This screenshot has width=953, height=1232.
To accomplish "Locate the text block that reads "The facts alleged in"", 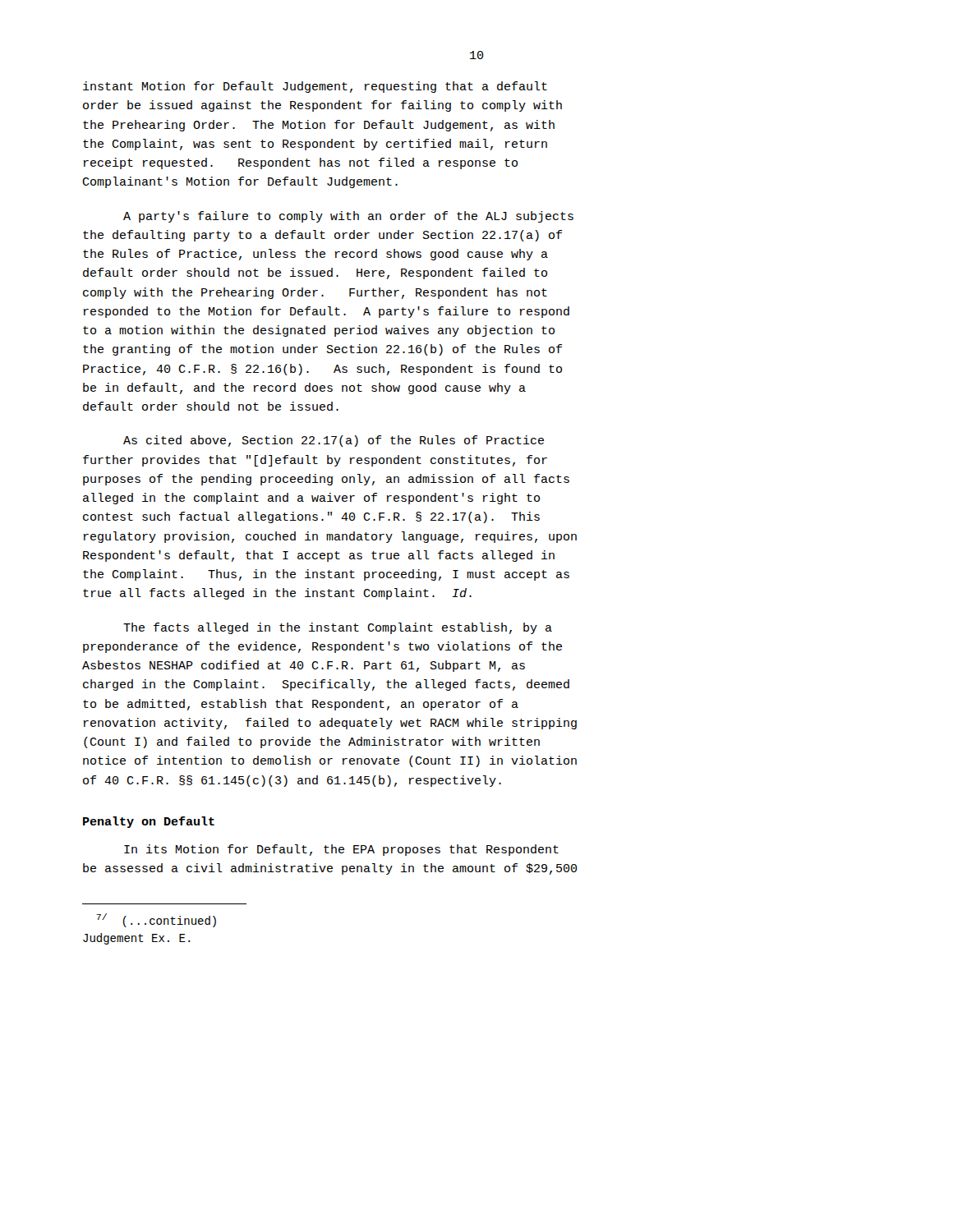I will tap(330, 705).
